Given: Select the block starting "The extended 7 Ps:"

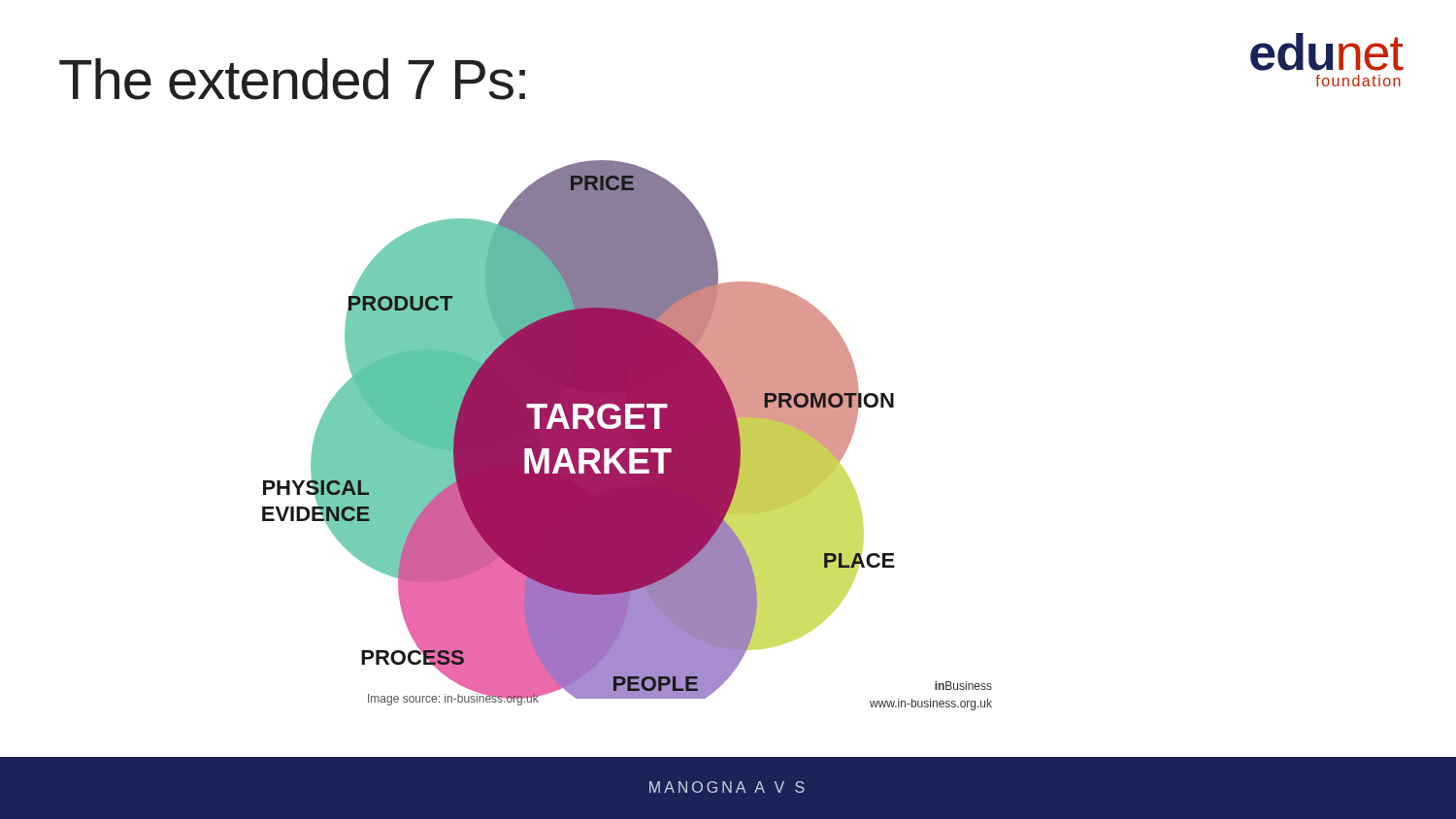Looking at the screenshot, I should pyautogui.click(x=294, y=79).
